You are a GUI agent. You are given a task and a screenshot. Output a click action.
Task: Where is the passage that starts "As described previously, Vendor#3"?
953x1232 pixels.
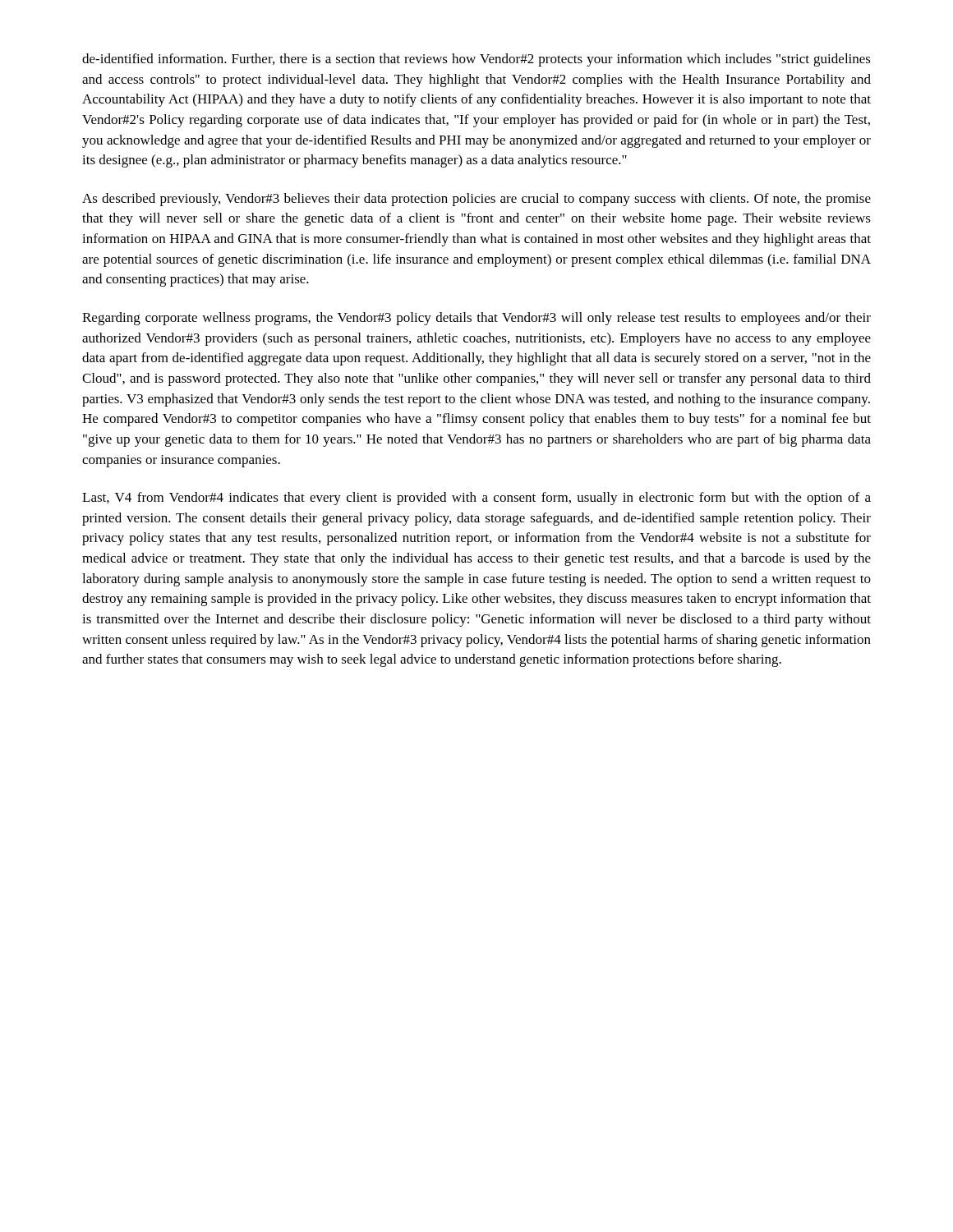pyautogui.click(x=476, y=239)
